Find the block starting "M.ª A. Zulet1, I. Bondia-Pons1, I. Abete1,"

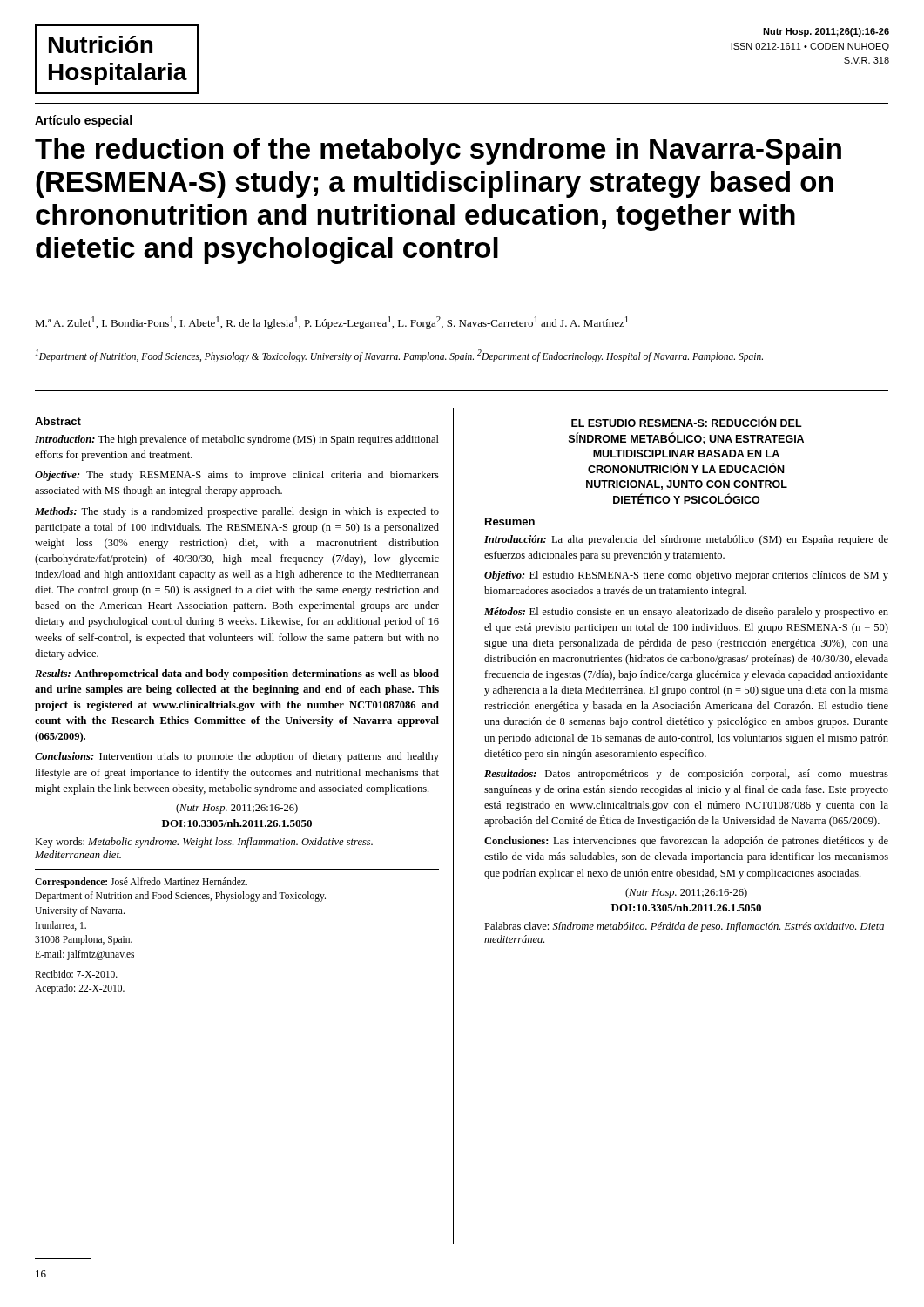click(332, 322)
